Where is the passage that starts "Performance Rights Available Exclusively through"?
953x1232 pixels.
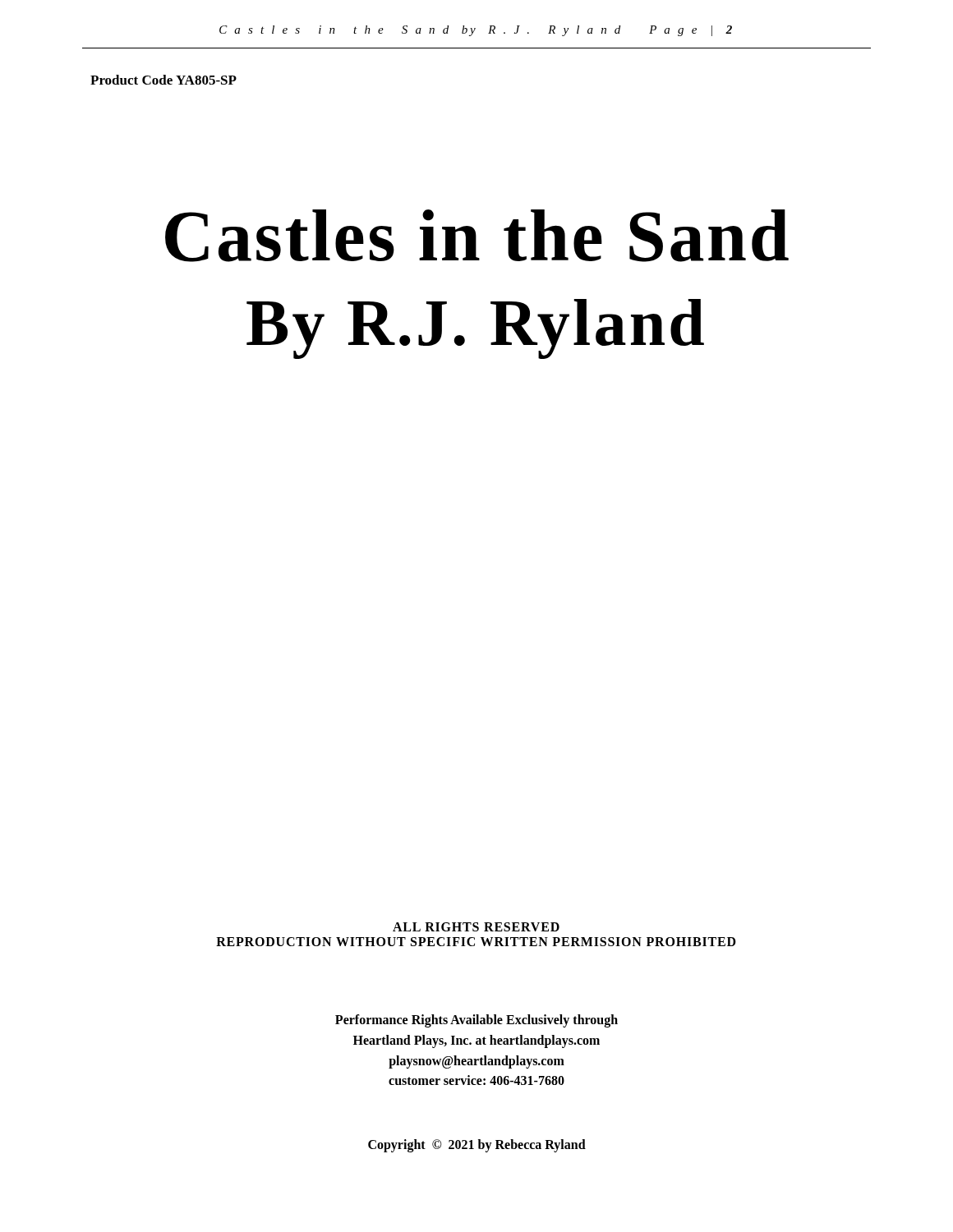click(476, 1051)
